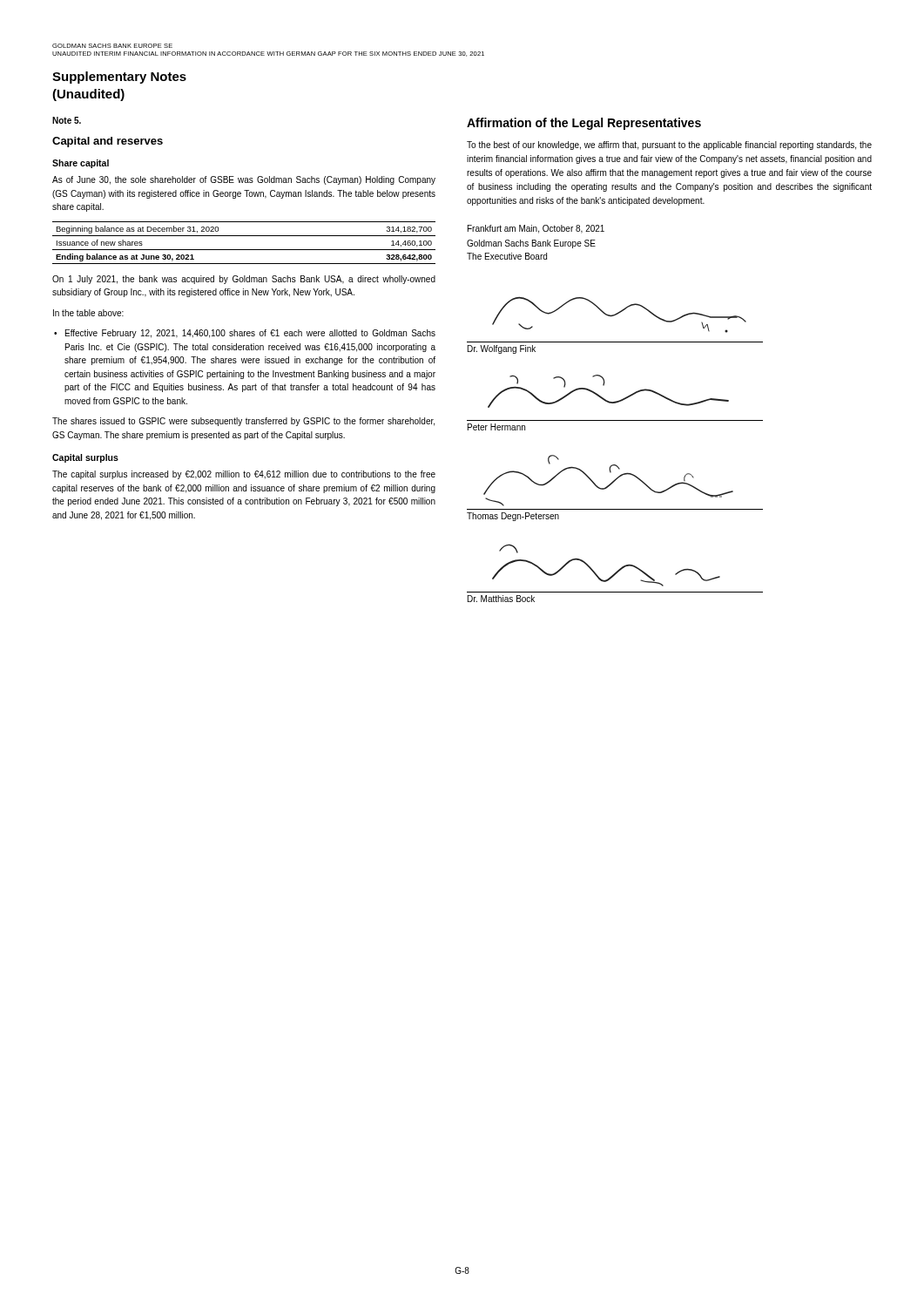Point to the block beginning "To the best of our knowledge, we"
Screen dimensions: 1307x924
coord(669,173)
